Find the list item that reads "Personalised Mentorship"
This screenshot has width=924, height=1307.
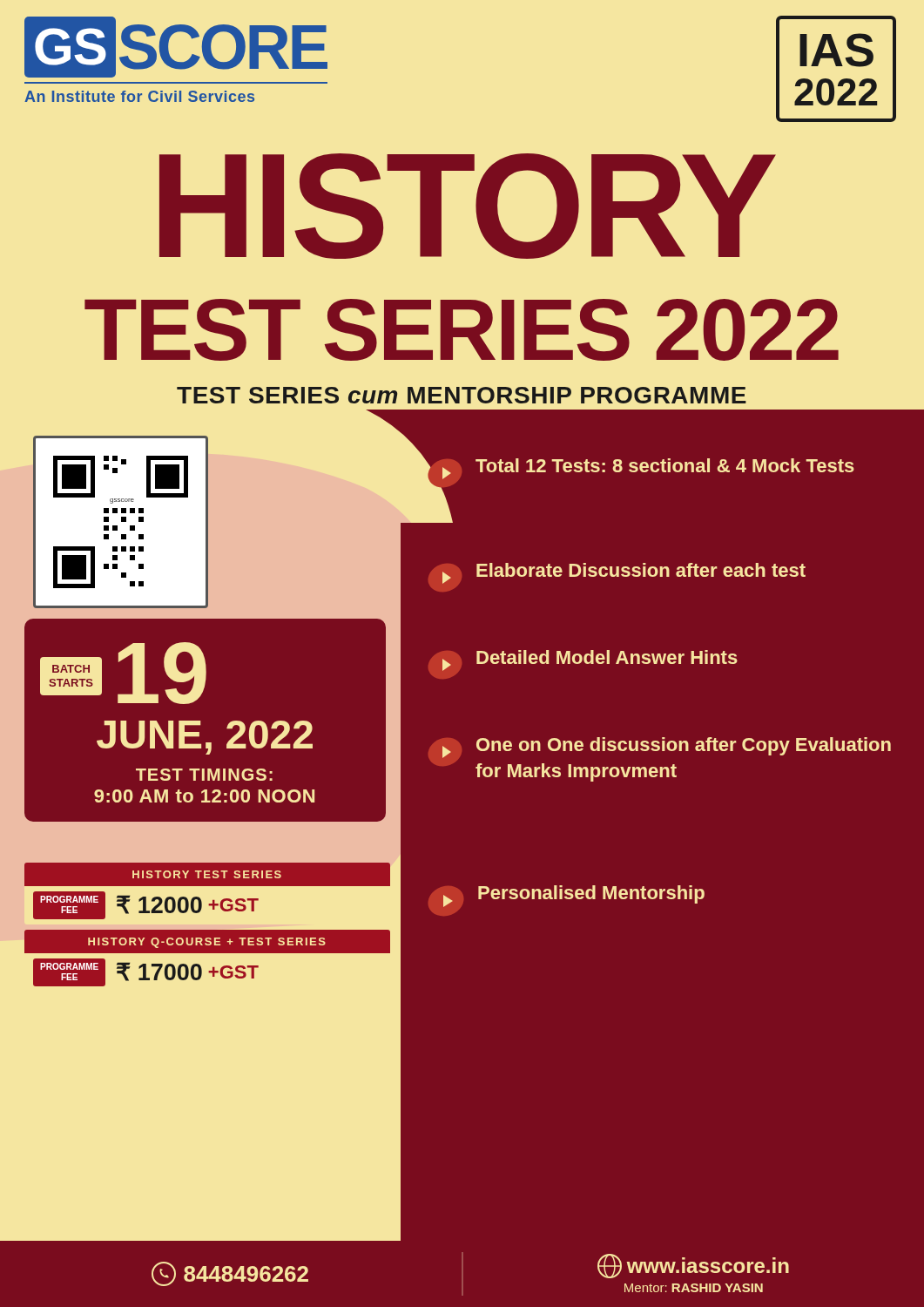(566, 900)
